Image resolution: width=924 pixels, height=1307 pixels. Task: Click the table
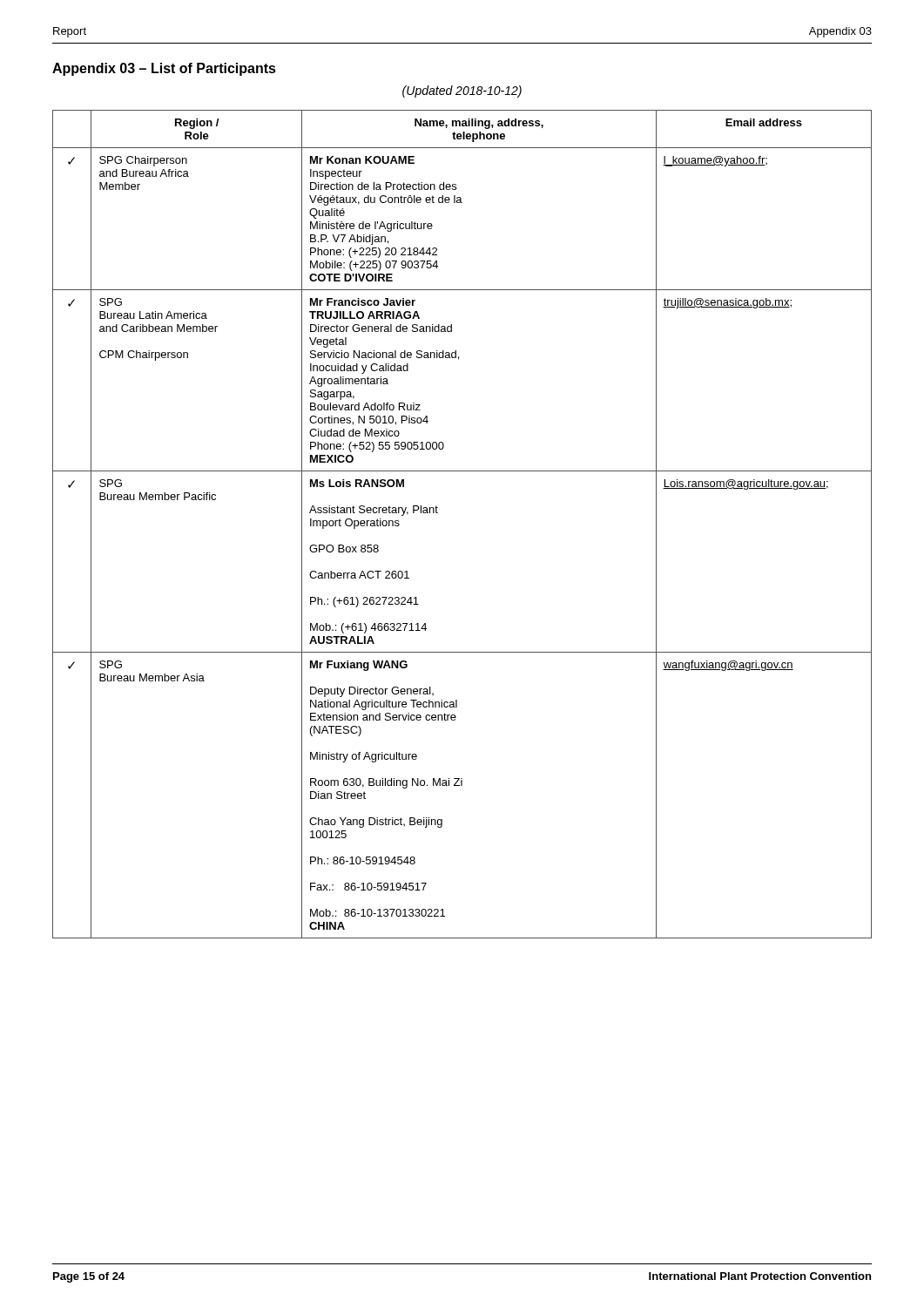pos(462,524)
